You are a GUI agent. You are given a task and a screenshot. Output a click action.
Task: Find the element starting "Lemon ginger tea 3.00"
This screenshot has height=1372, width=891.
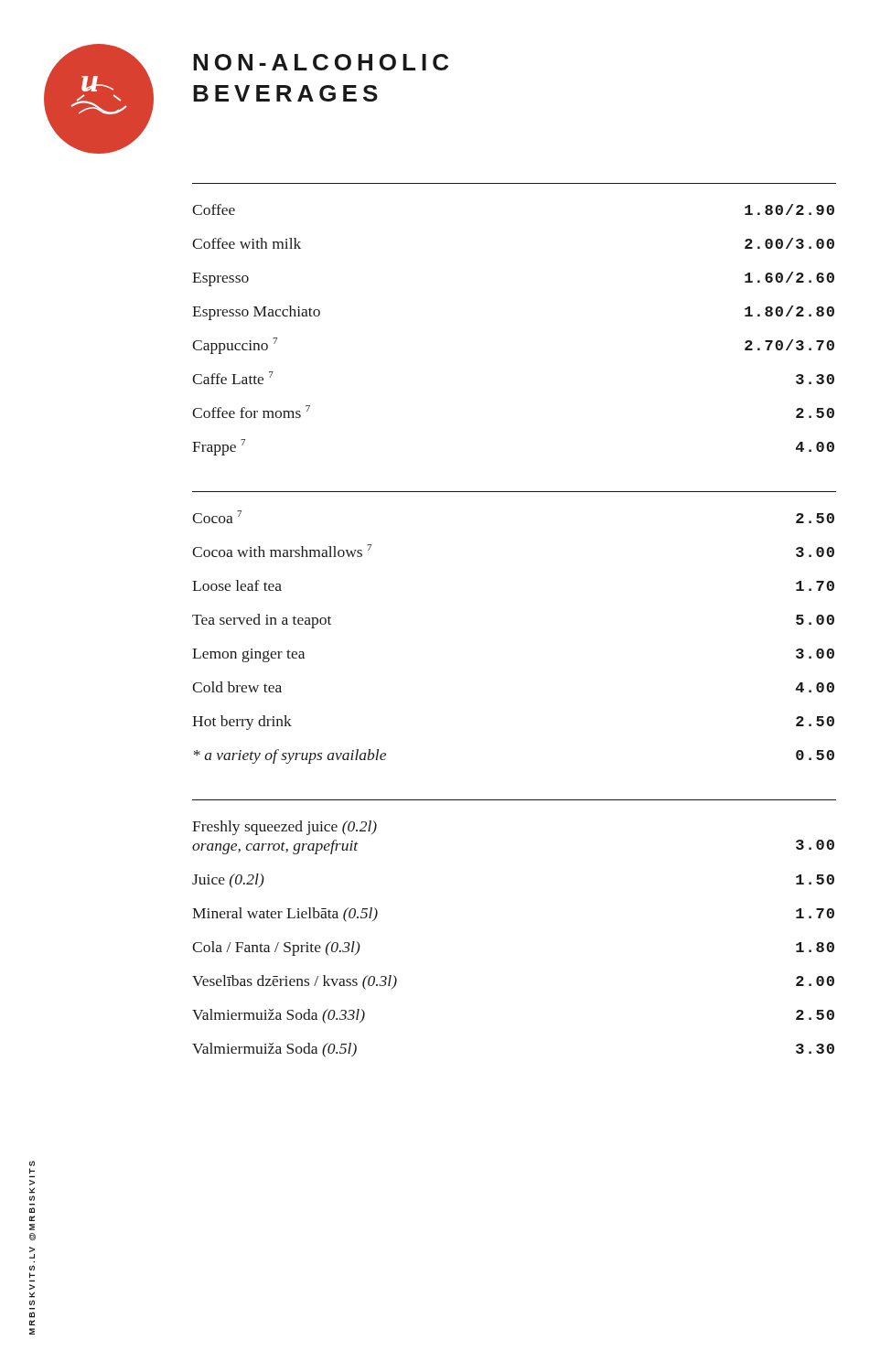tap(247, 655)
